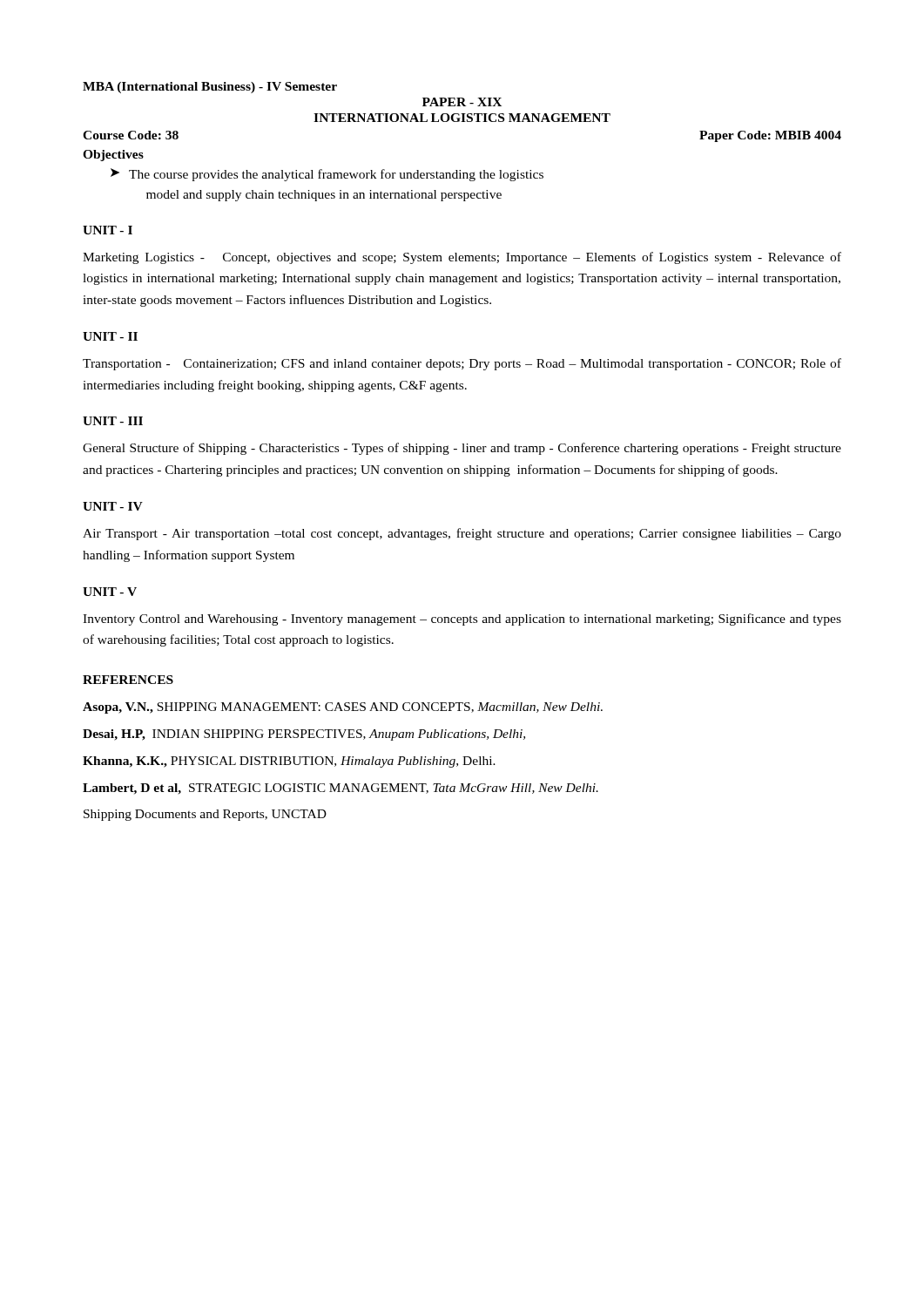The width and height of the screenshot is (924, 1307).
Task: Point to the text block starting "Shipping Documents and Reports,"
Action: pyautogui.click(x=205, y=814)
